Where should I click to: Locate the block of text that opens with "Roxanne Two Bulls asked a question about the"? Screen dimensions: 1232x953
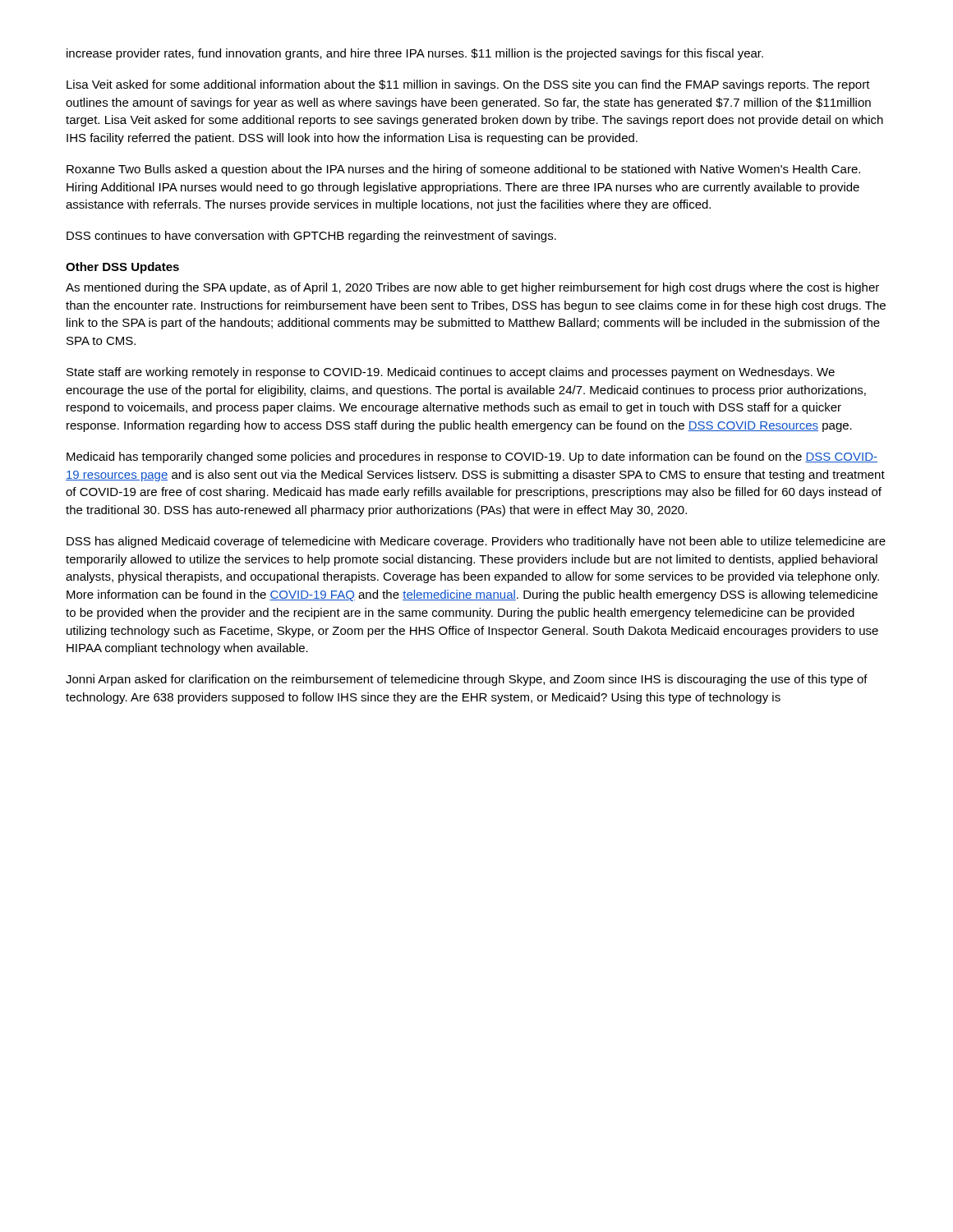tap(464, 186)
